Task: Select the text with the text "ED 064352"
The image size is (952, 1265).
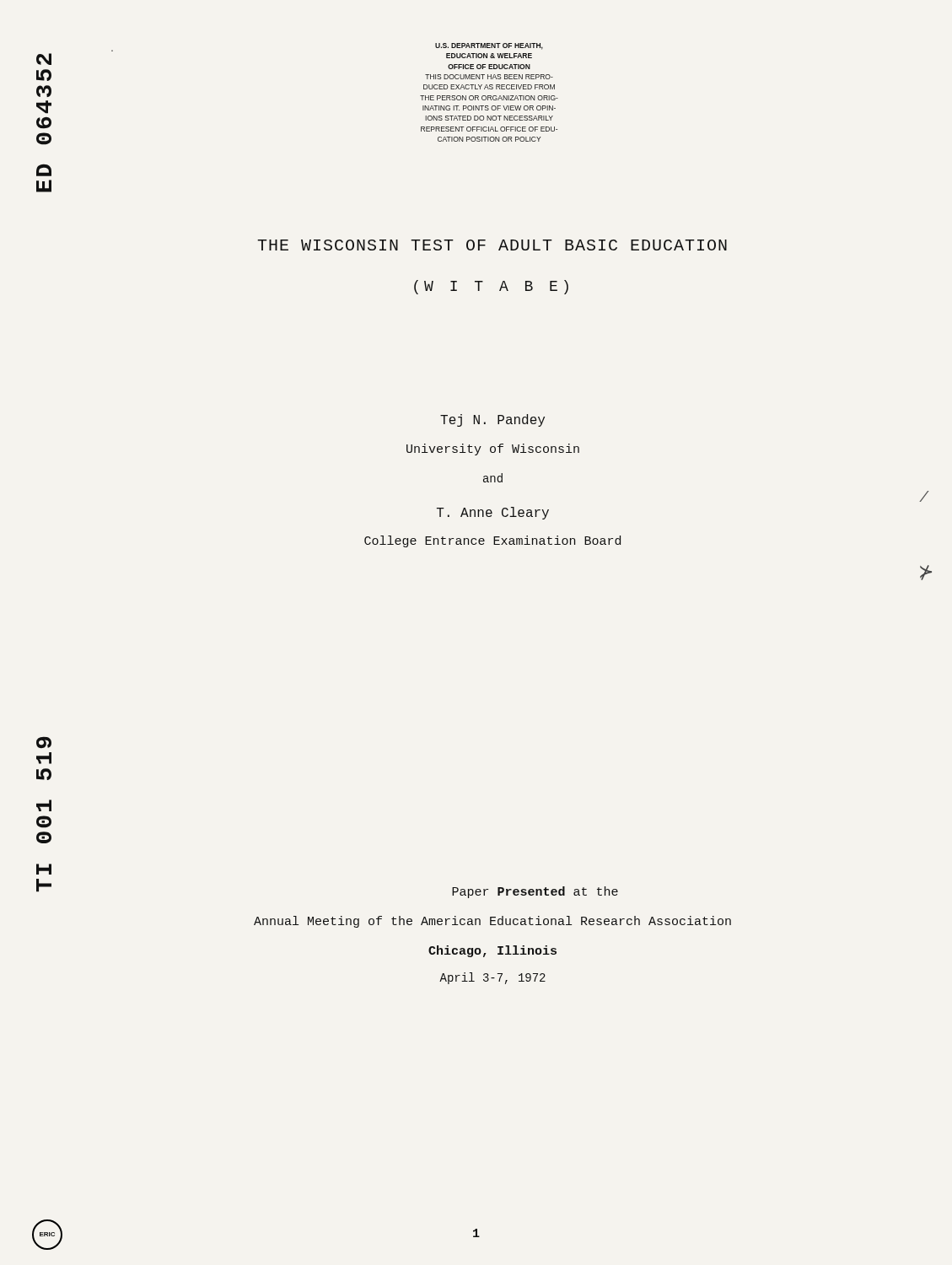Action: [45, 122]
